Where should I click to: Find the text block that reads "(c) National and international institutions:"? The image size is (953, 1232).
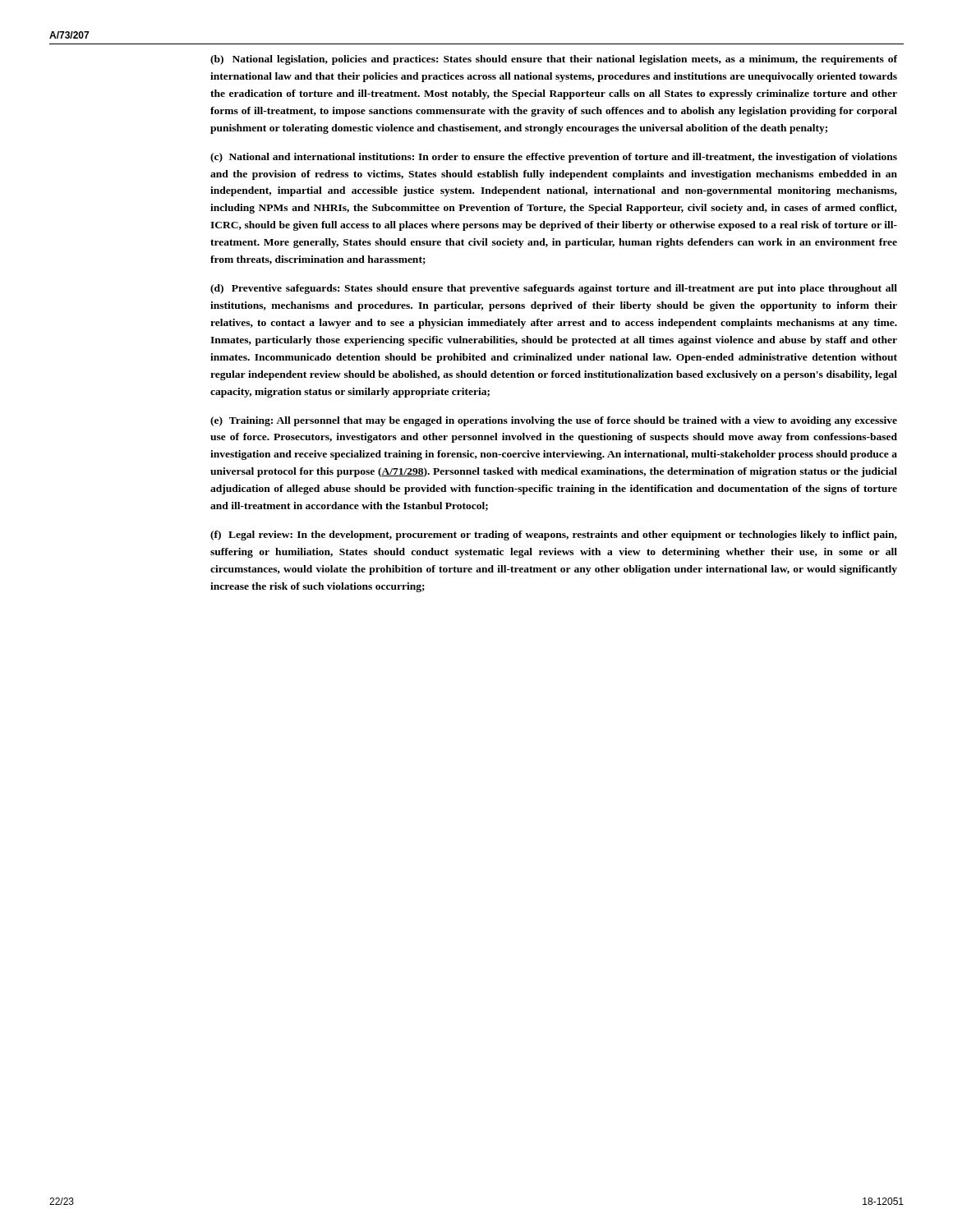[x=554, y=208]
